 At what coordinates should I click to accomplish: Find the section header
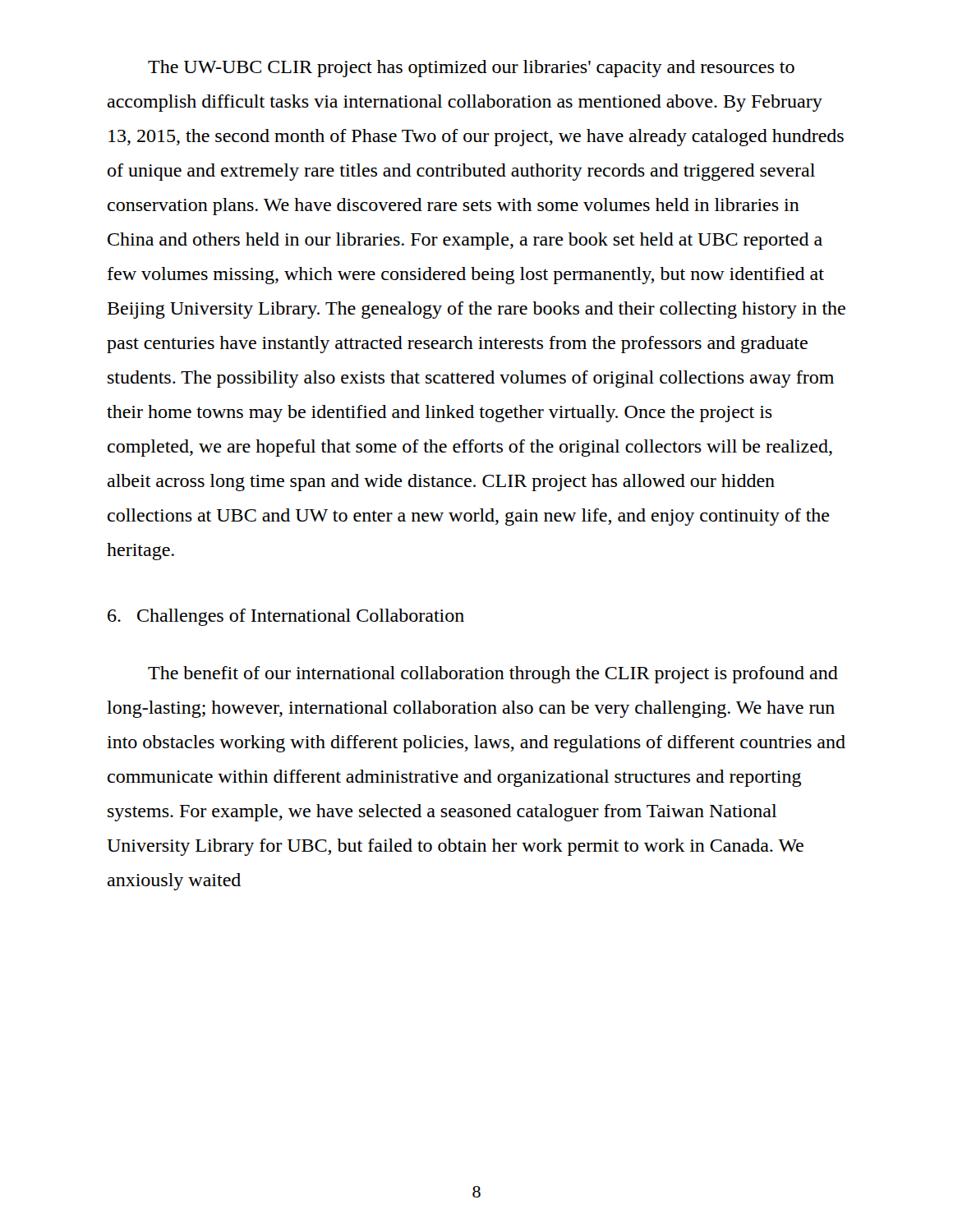click(286, 615)
